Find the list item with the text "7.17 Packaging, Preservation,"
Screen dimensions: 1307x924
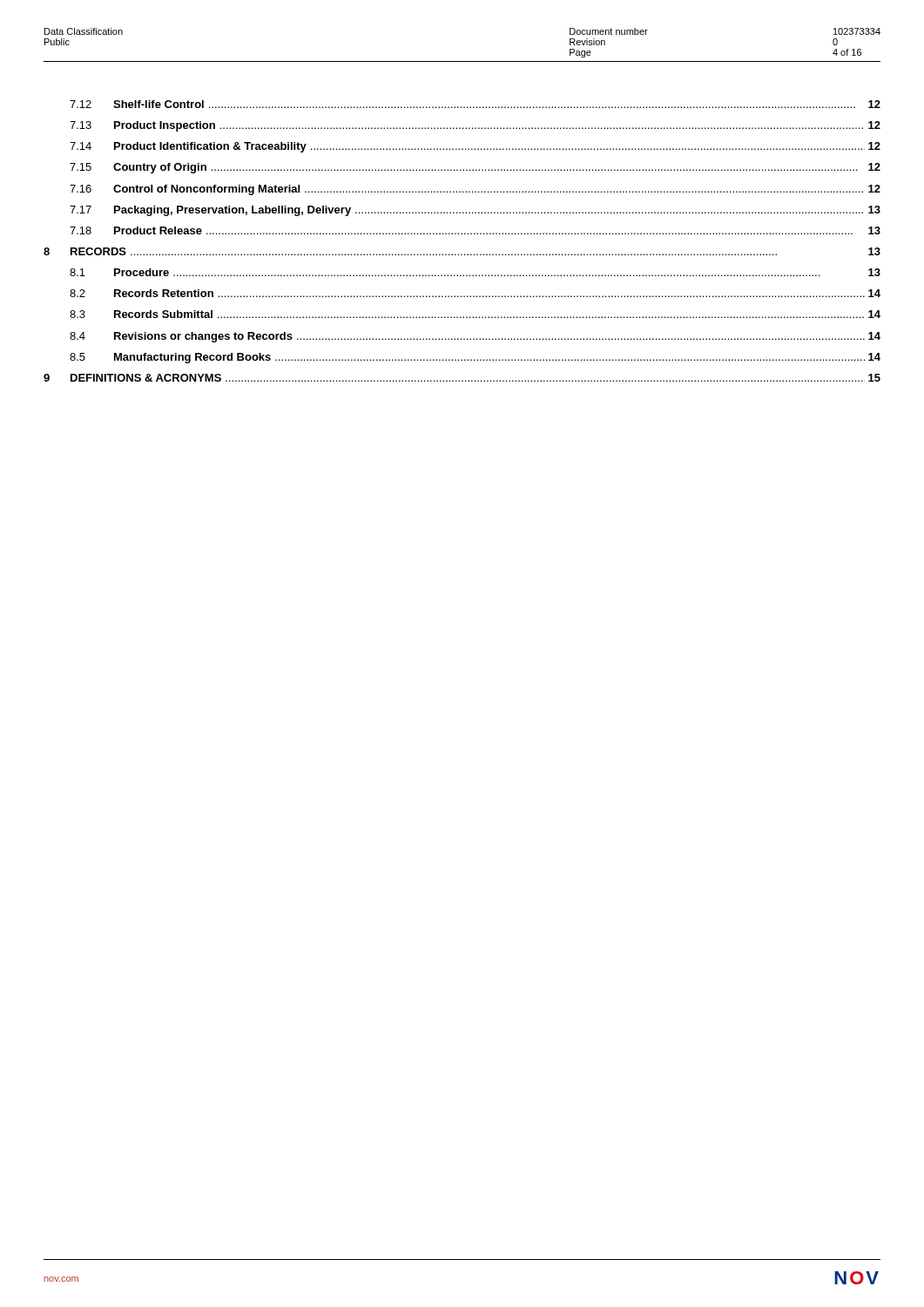pyautogui.click(x=475, y=210)
